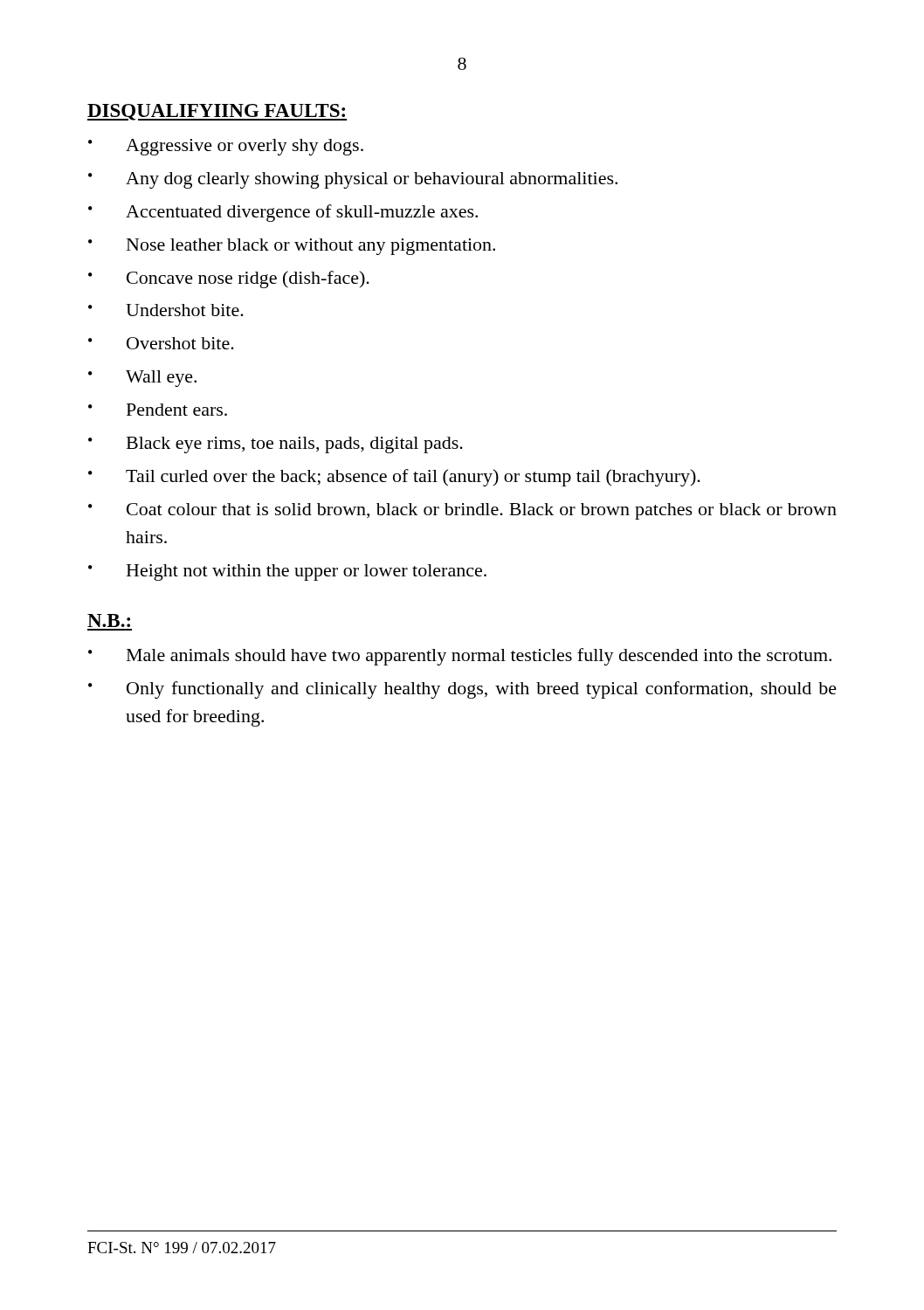Select the region starting "• Overshot bite."

pos(161,343)
